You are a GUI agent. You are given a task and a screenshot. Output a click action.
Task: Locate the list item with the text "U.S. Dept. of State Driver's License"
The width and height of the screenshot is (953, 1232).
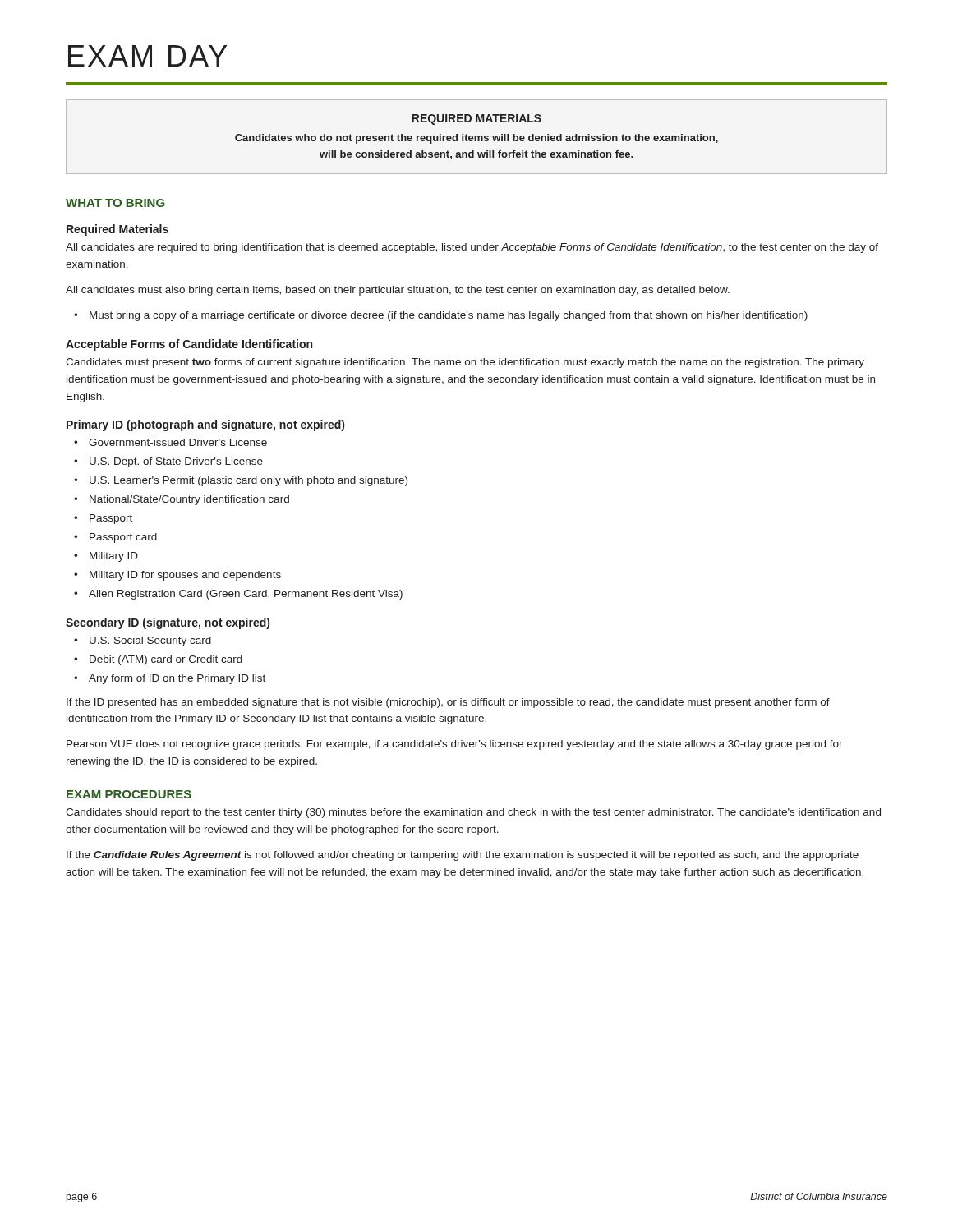pyautogui.click(x=176, y=462)
